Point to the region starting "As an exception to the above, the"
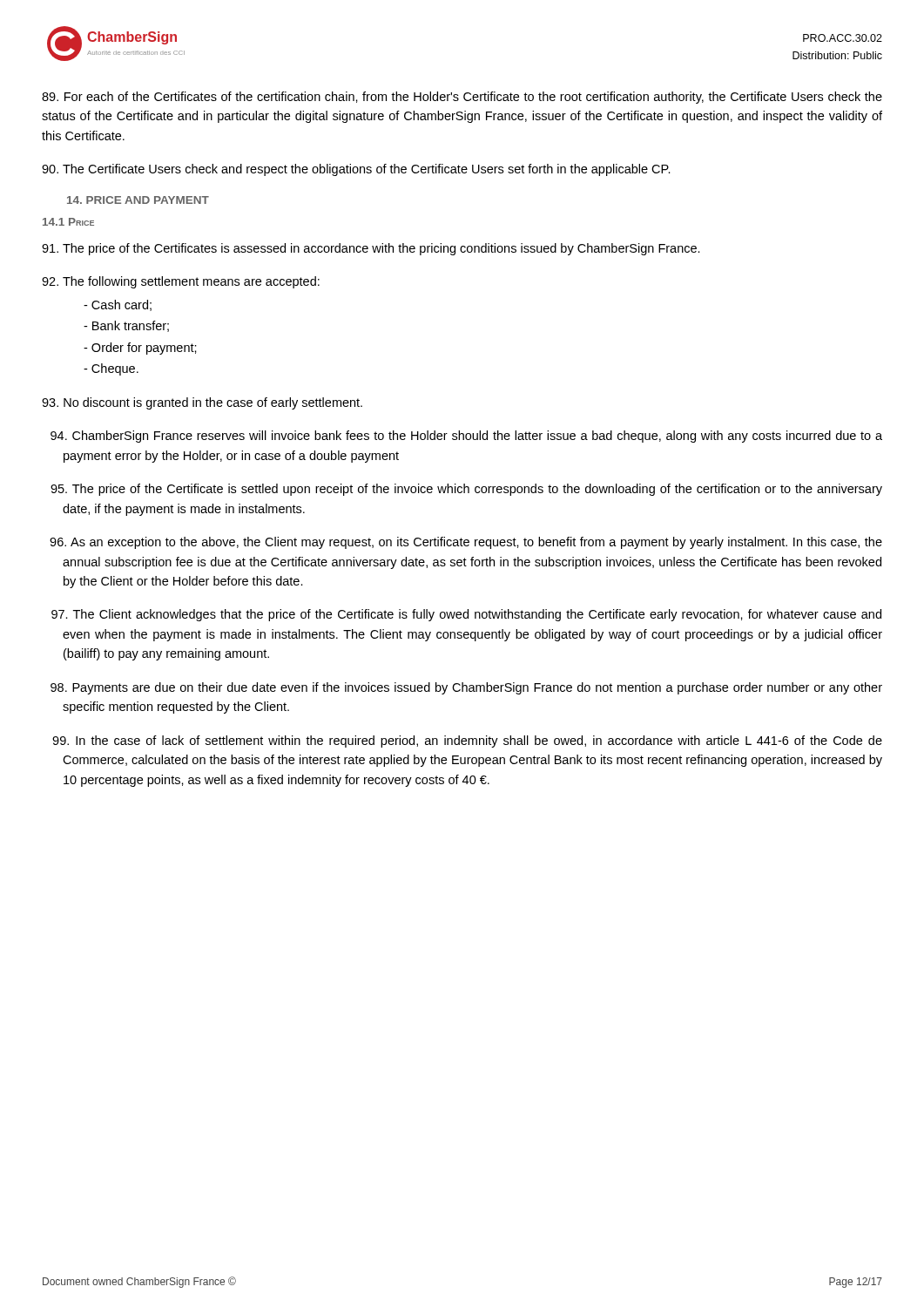924x1307 pixels. [x=462, y=562]
